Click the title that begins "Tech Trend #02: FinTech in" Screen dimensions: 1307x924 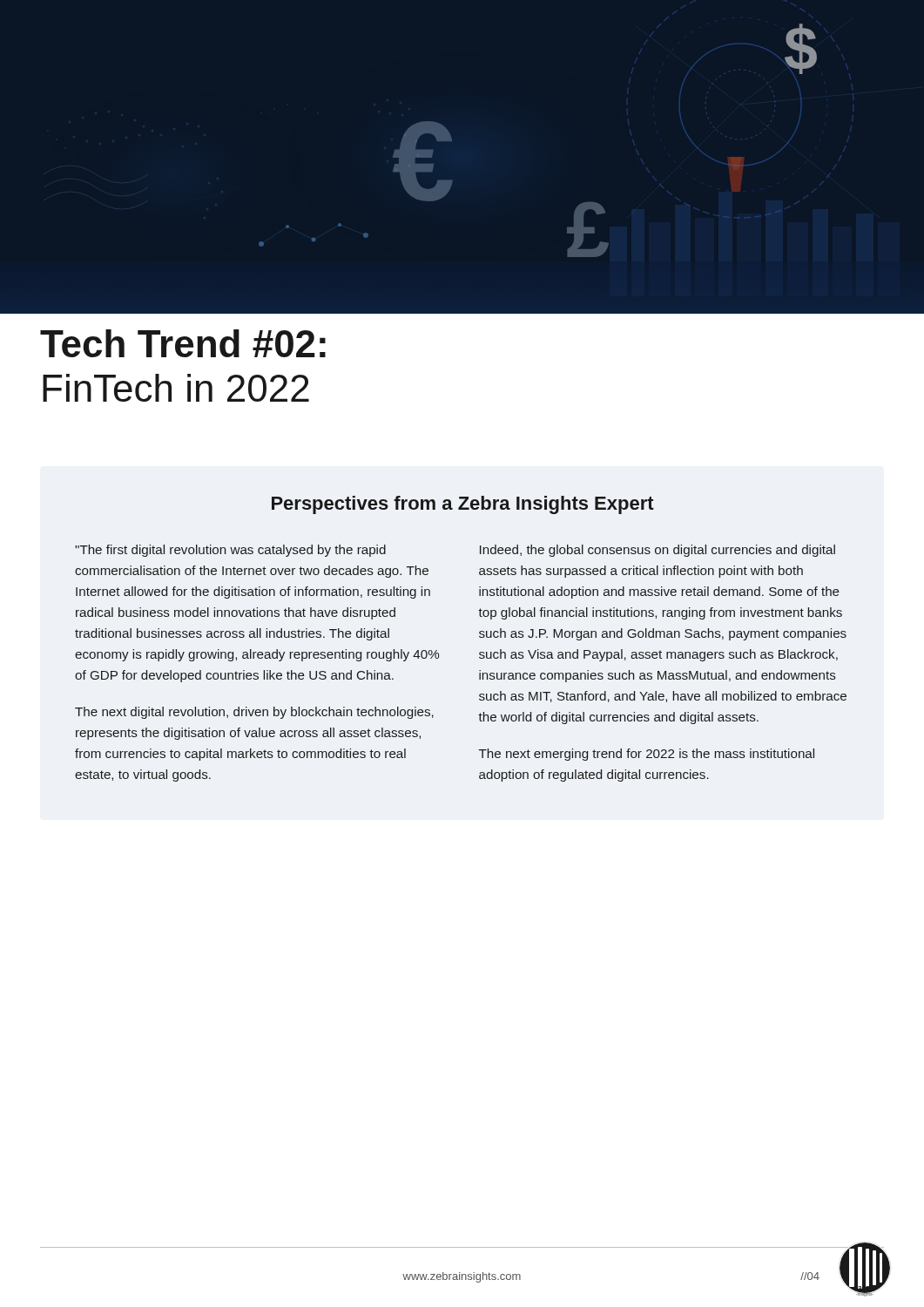(x=183, y=343)
